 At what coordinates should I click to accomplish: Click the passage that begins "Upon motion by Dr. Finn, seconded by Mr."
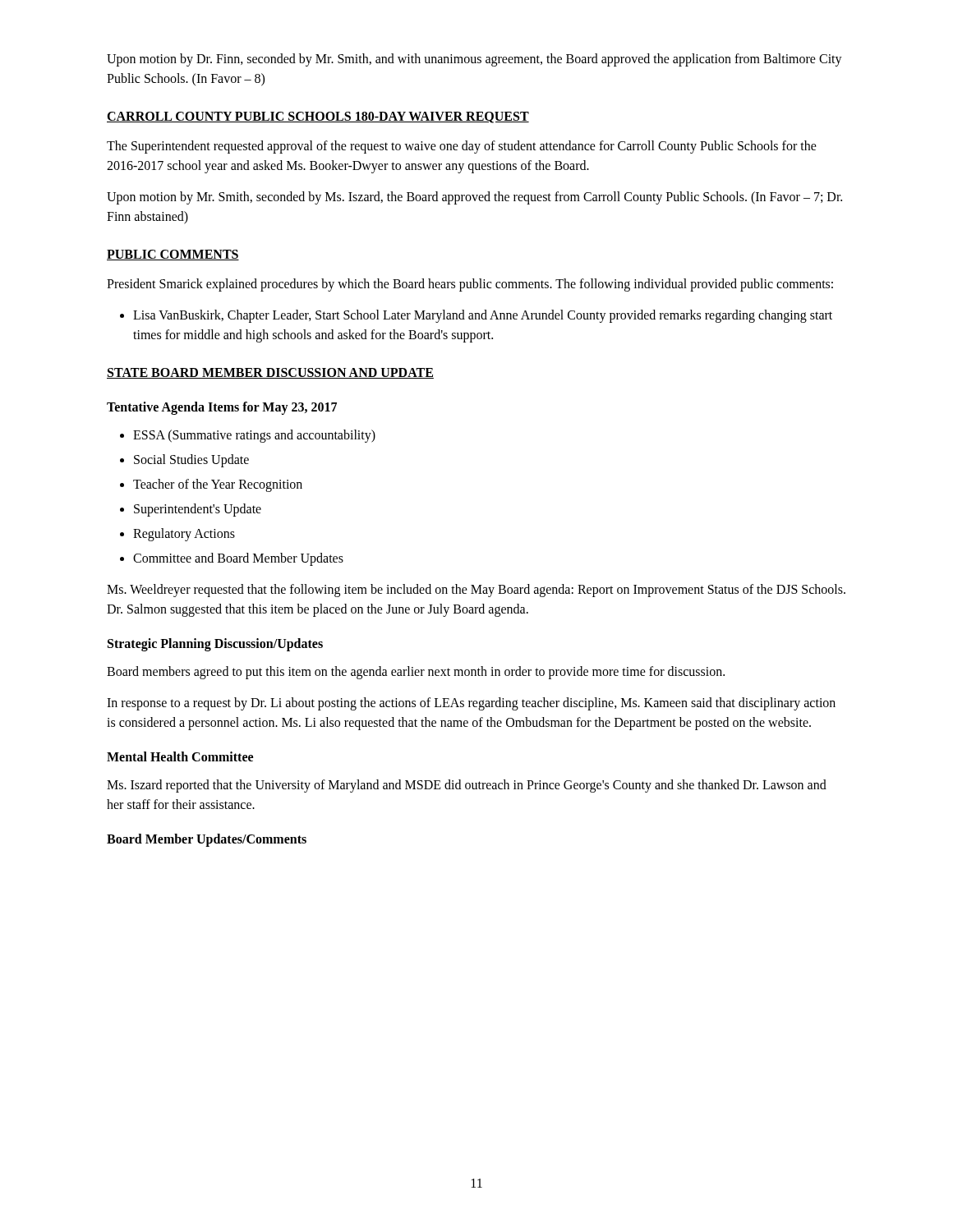coord(474,69)
